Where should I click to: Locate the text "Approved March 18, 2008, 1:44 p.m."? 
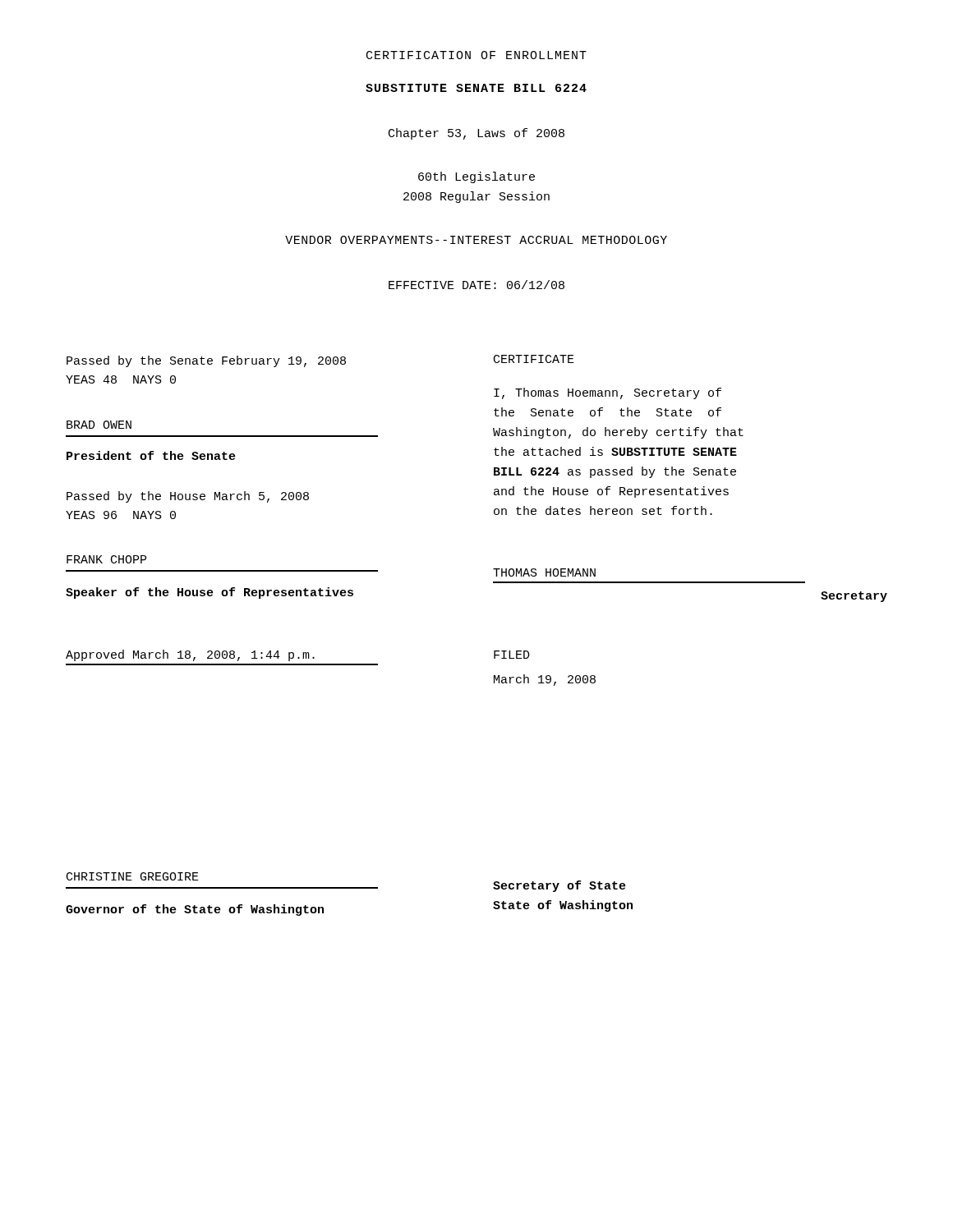pos(191,656)
